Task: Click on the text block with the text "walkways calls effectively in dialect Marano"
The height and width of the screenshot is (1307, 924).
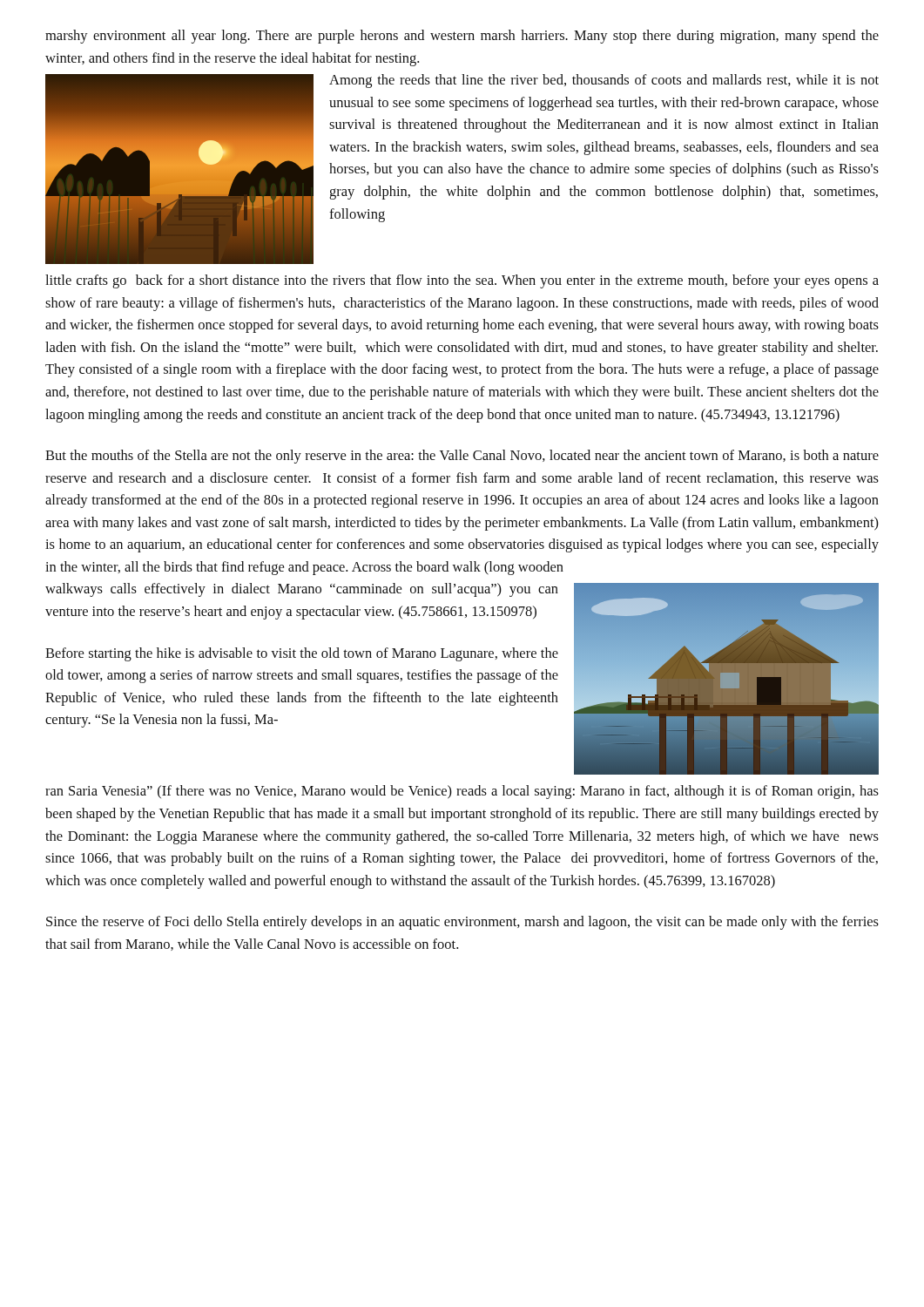Action: pyautogui.click(x=302, y=600)
